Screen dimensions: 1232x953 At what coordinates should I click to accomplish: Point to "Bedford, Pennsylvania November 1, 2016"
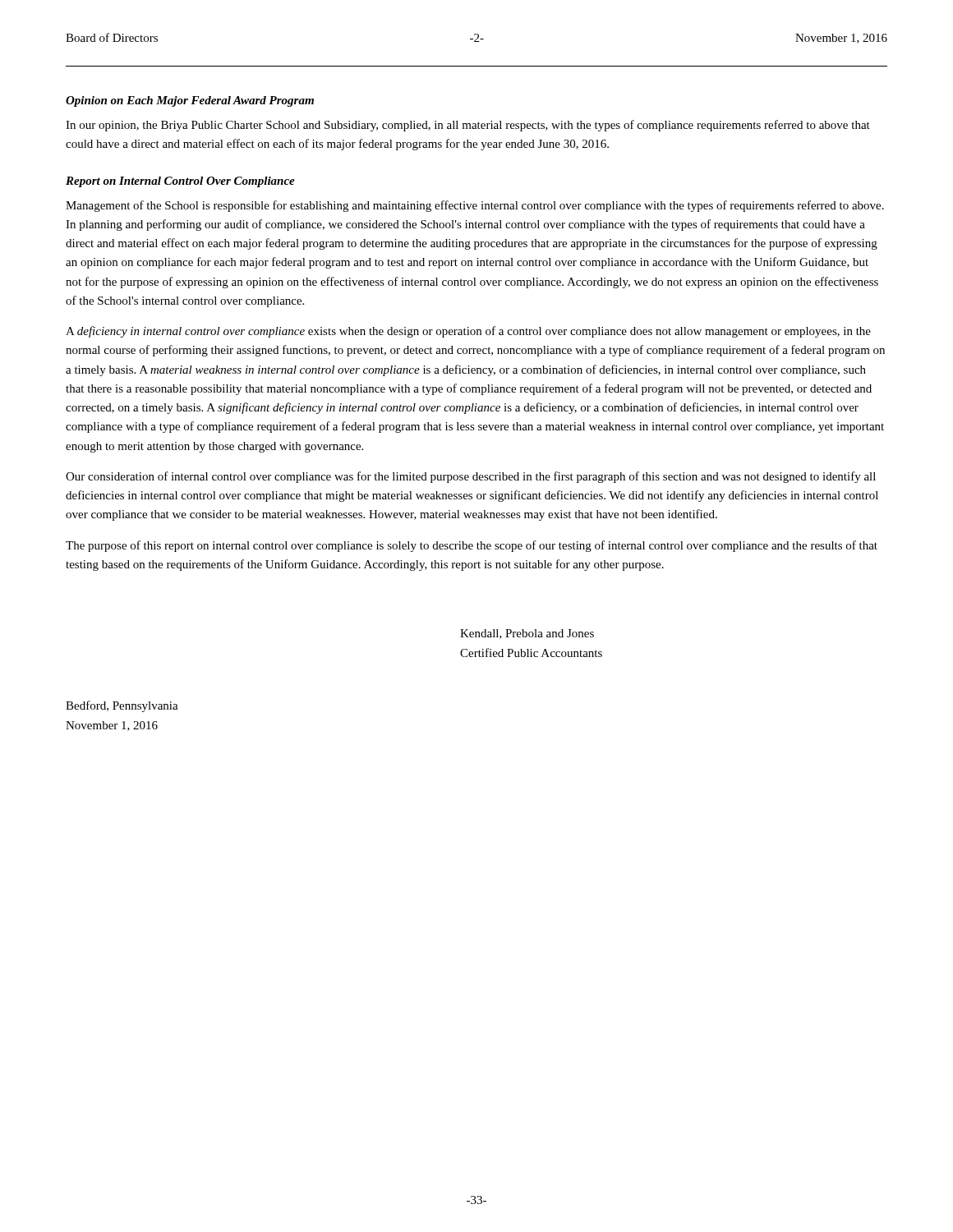click(122, 715)
